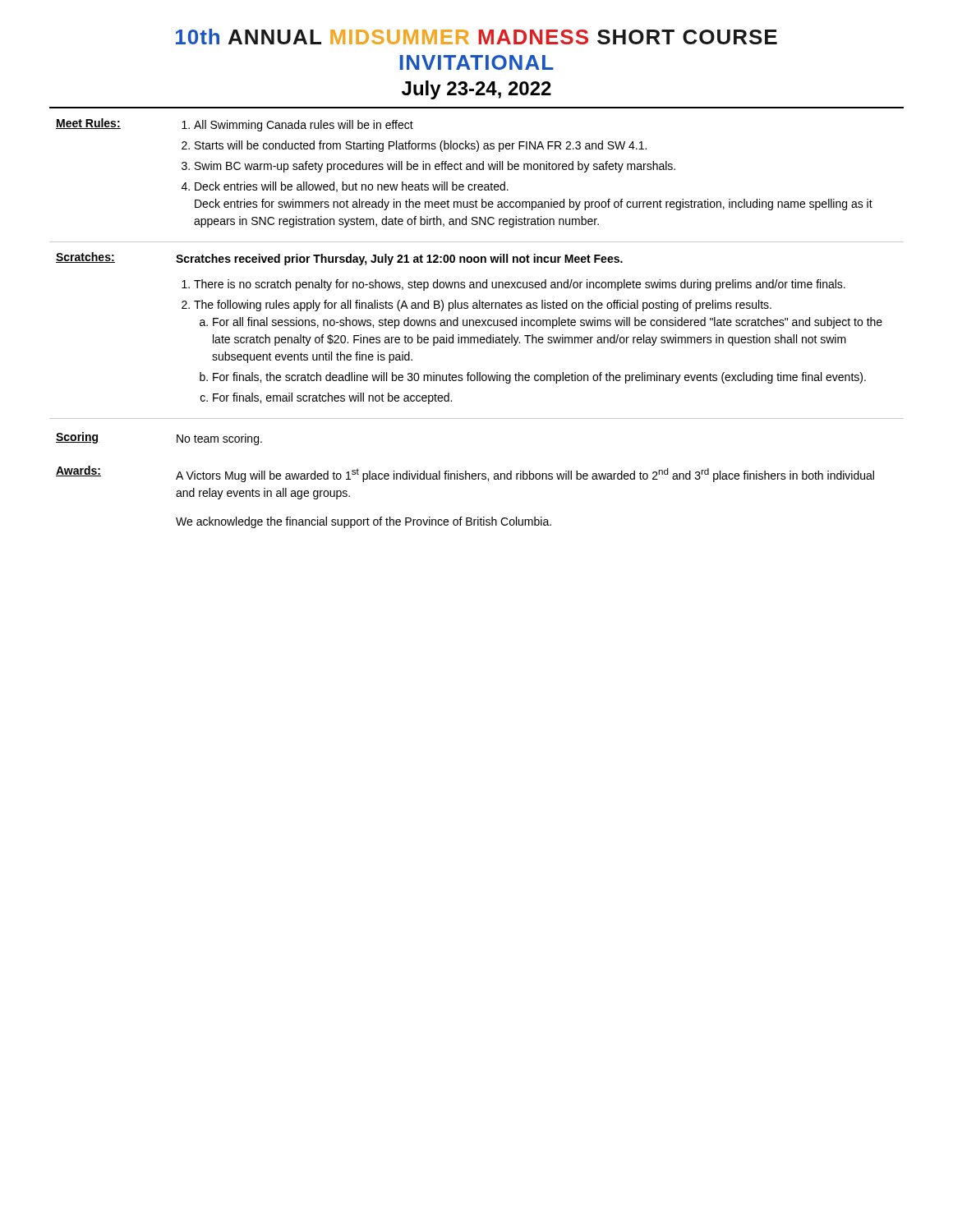Click the passage that begins "For finals, email scratches"

(x=332, y=398)
